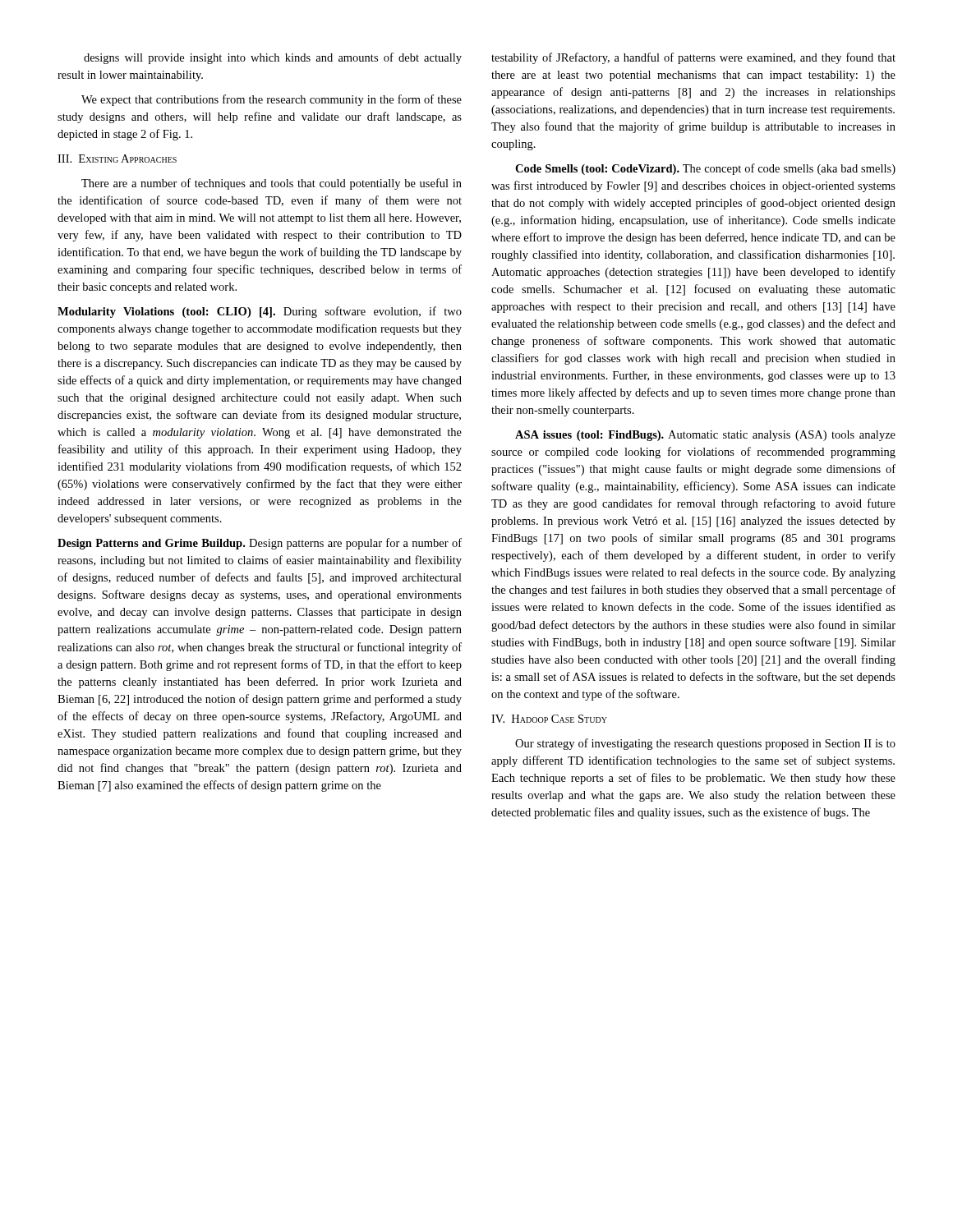The image size is (953, 1232).
Task: Select the passage starting "III. Existing Approaches"
Action: coord(117,159)
